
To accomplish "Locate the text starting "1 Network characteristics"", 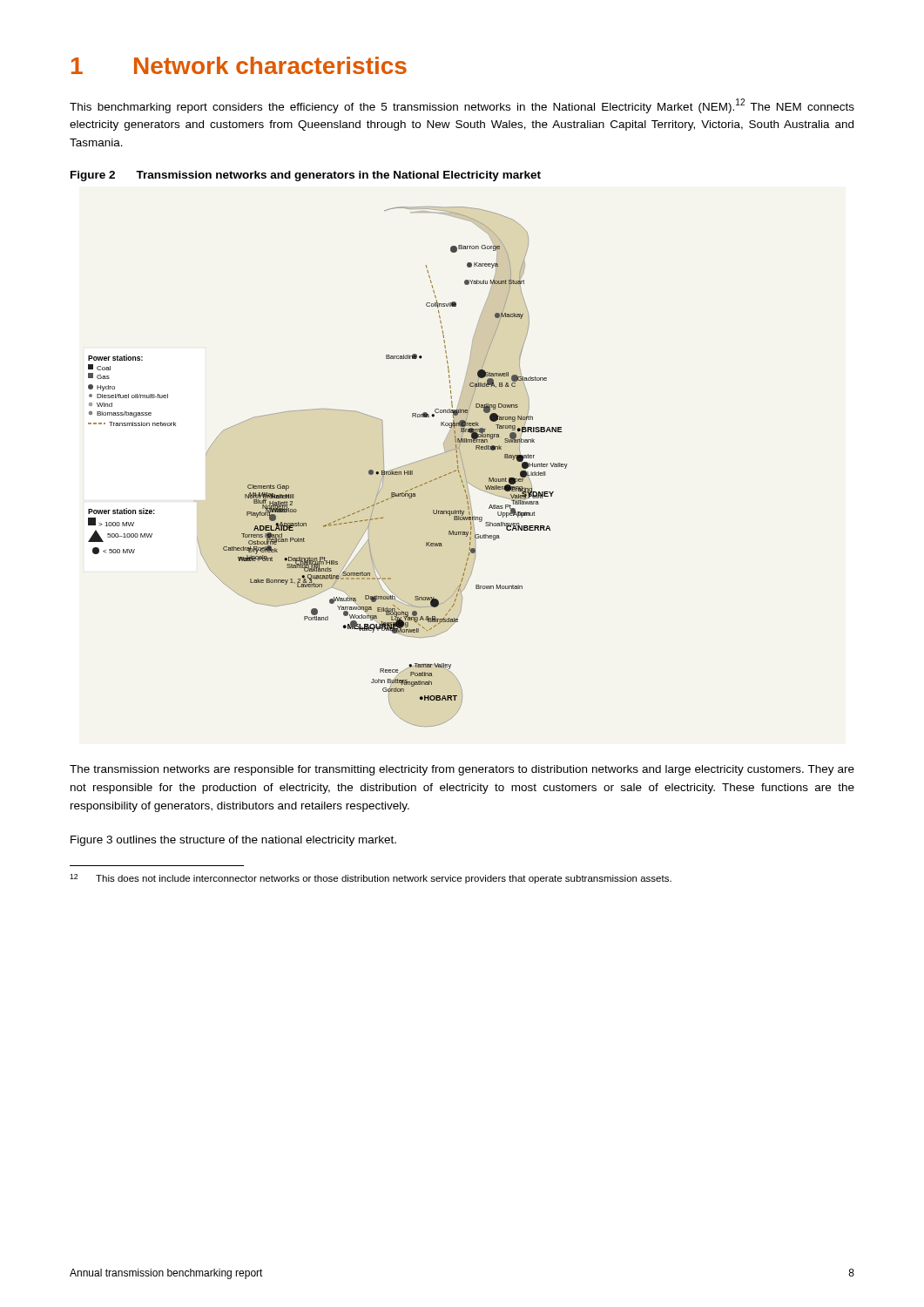I will pos(239,66).
